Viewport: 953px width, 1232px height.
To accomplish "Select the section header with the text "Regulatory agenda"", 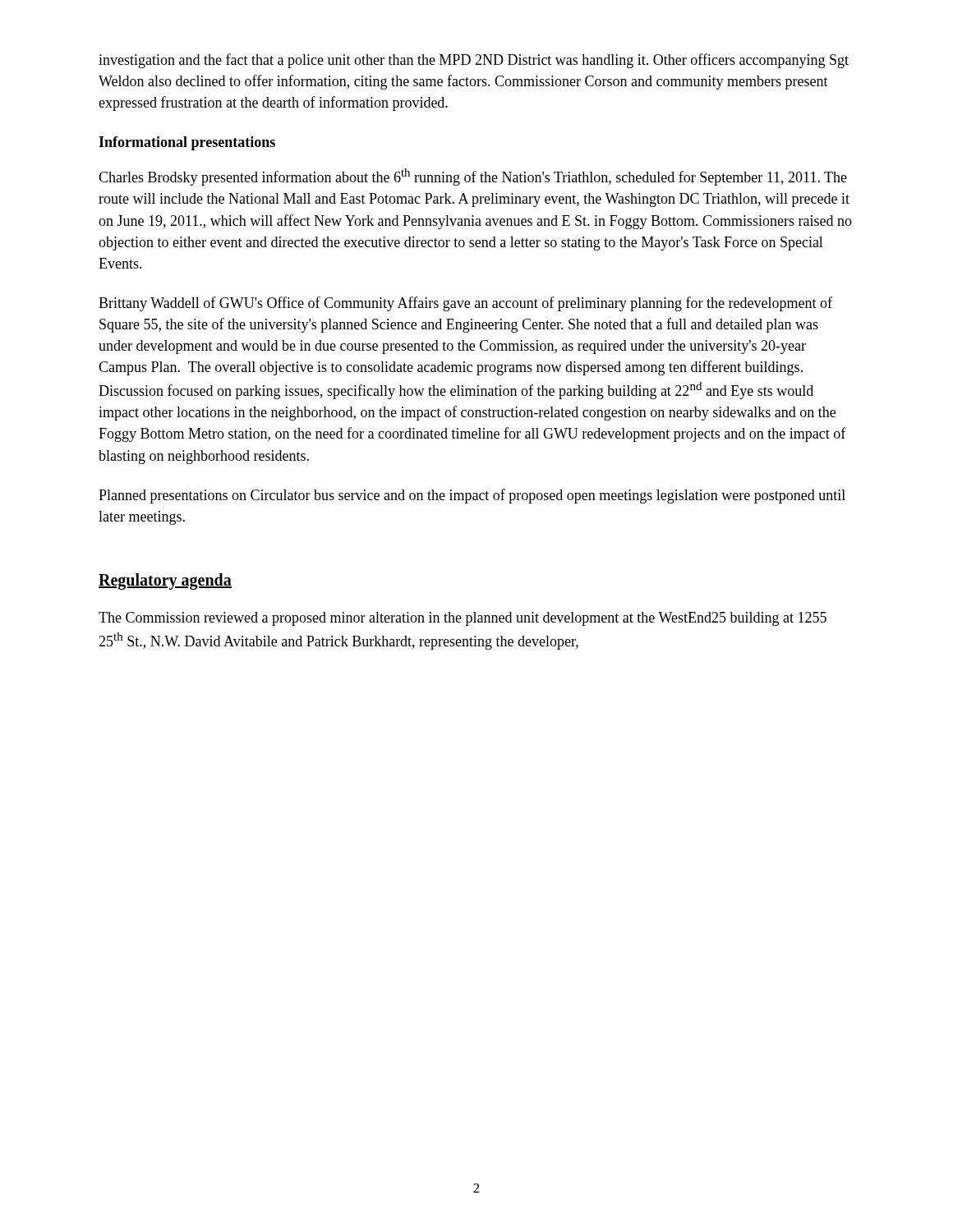I will coord(165,580).
